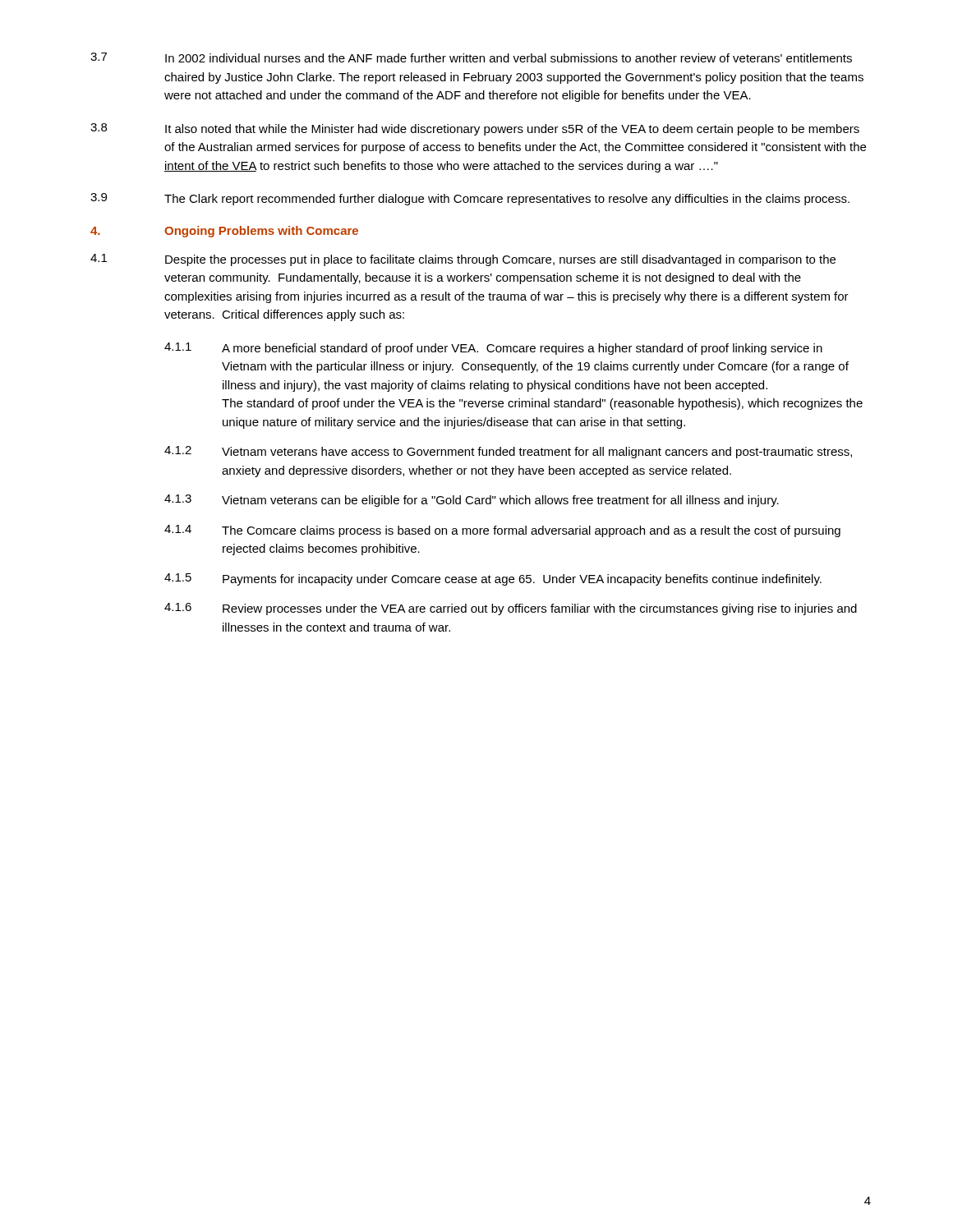This screenshot has width=953, height=1232.
Task: Select the text block starting "3.7 In 2002"
Action: [x=481, y=77]
